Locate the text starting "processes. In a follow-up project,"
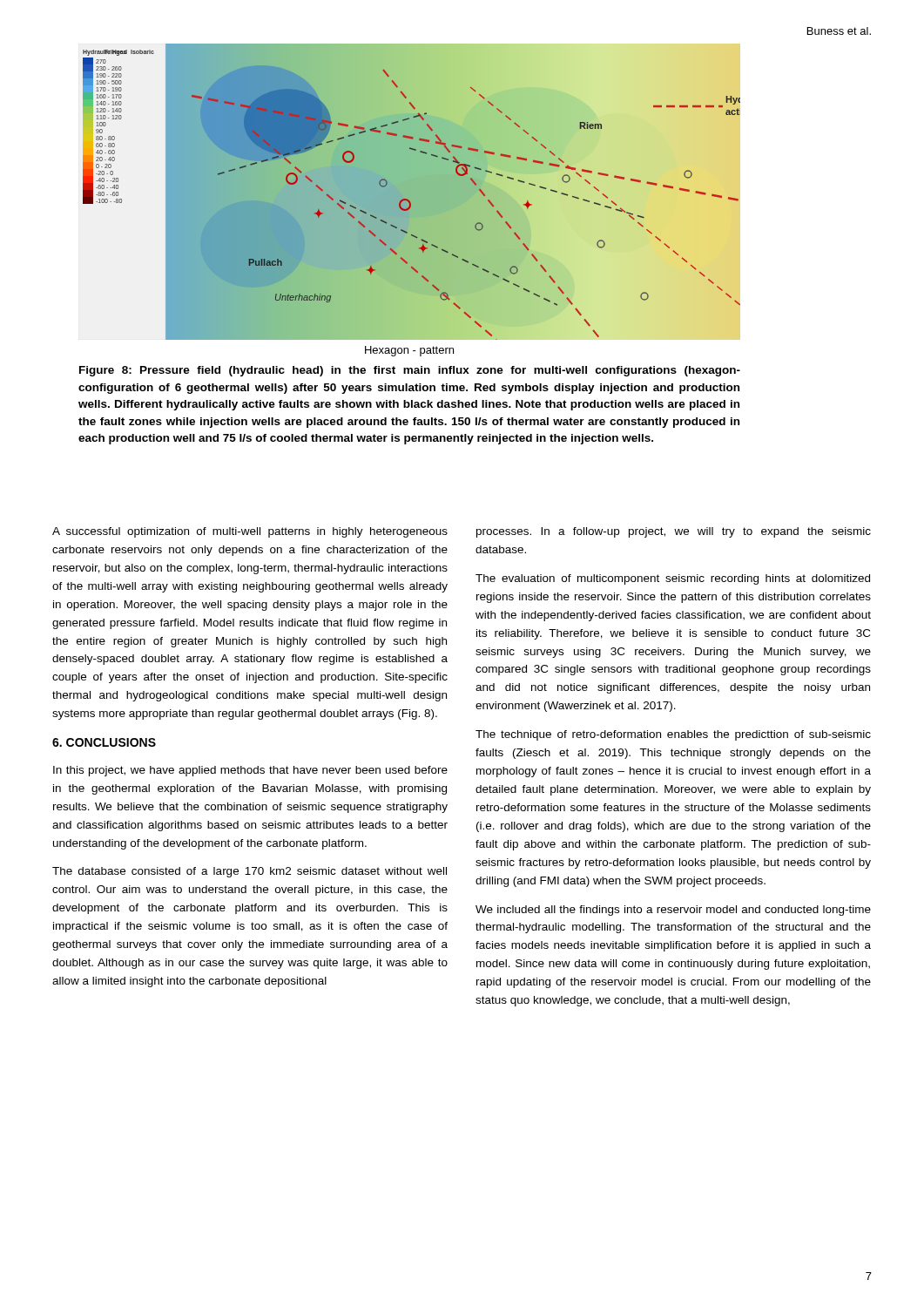The width and height of the screenshot is (924, 1307). pyautogui.click(x=673, y=540)
